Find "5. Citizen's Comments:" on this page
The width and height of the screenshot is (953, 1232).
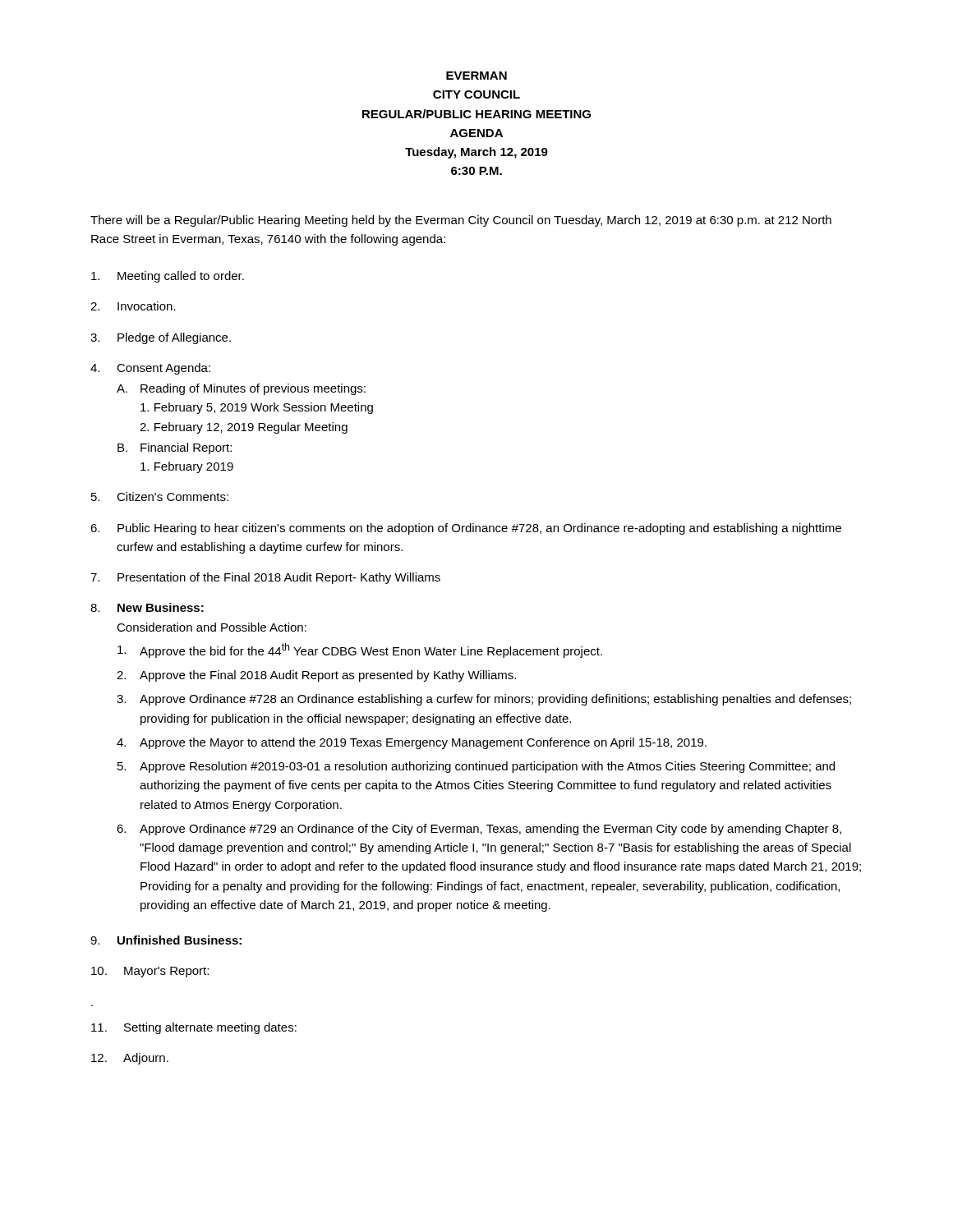pyautogui.click(x=160, y=497)
